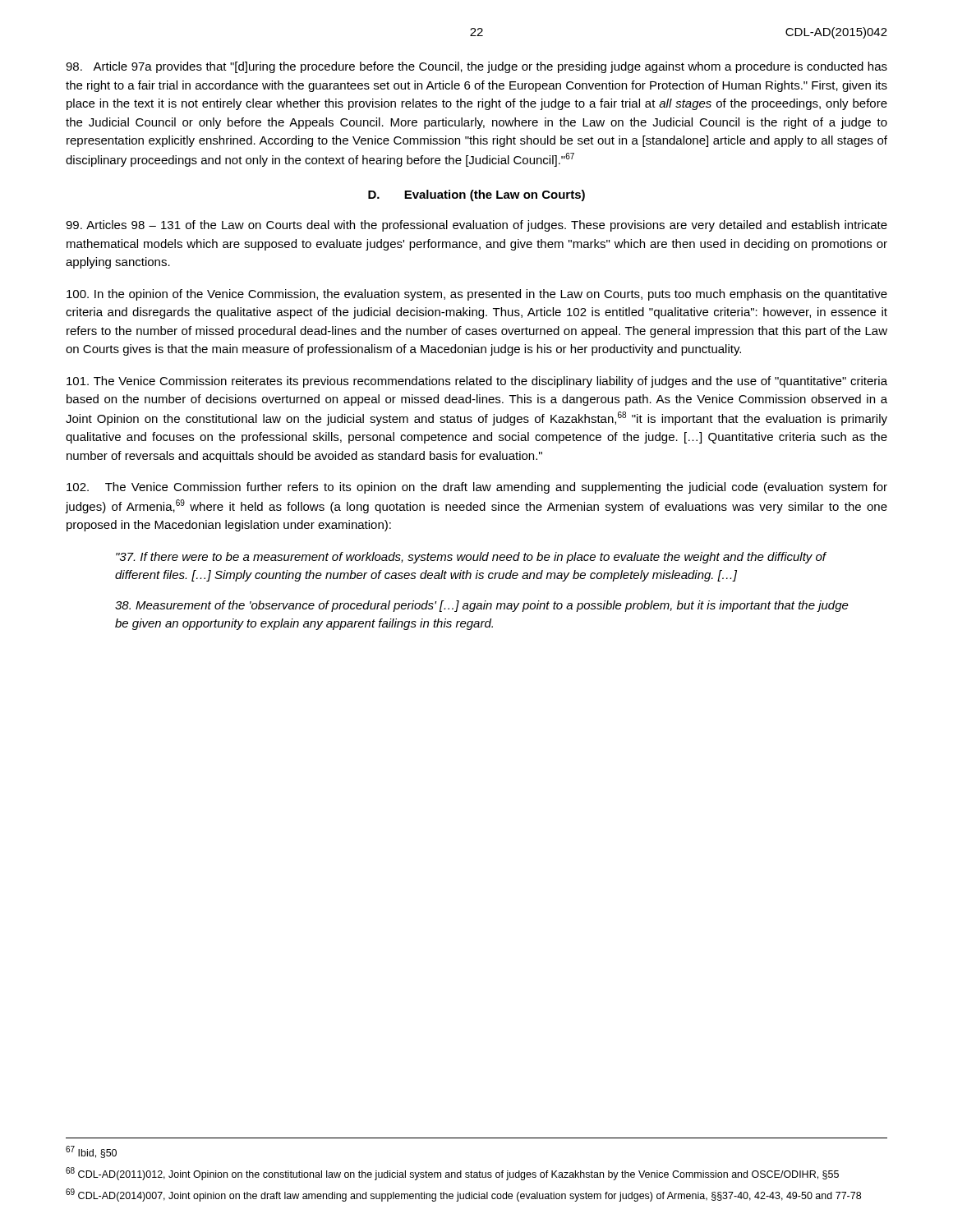The width and height of the screenshot is (953, 1232).
Task: Locate the text block starting "68 CDL-AD(2011)012, Joint Opinion on the"
Action: click(x=452, y=1173)
